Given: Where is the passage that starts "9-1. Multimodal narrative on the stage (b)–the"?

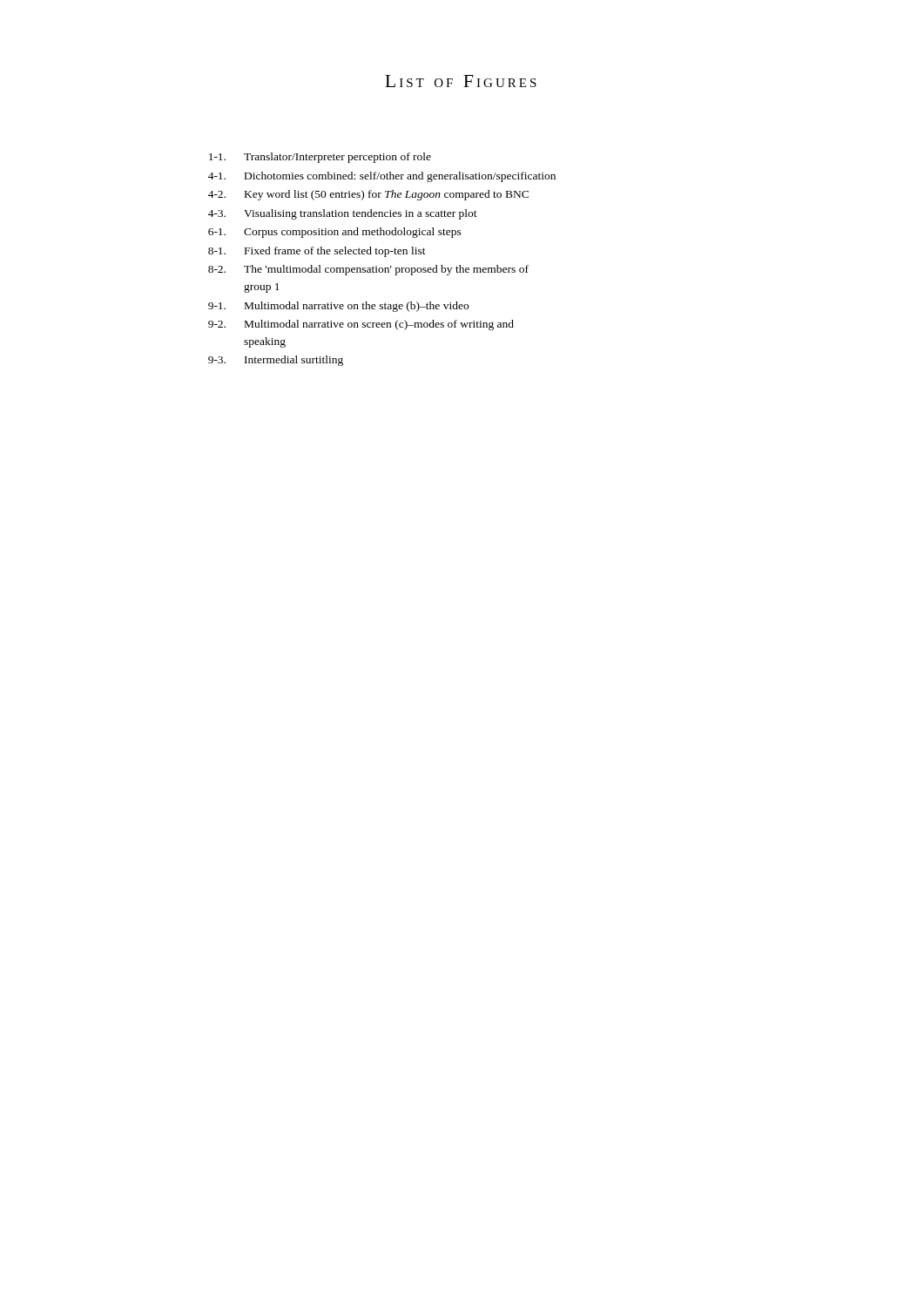Looking at the screenshot, I should tap(462, 305).
